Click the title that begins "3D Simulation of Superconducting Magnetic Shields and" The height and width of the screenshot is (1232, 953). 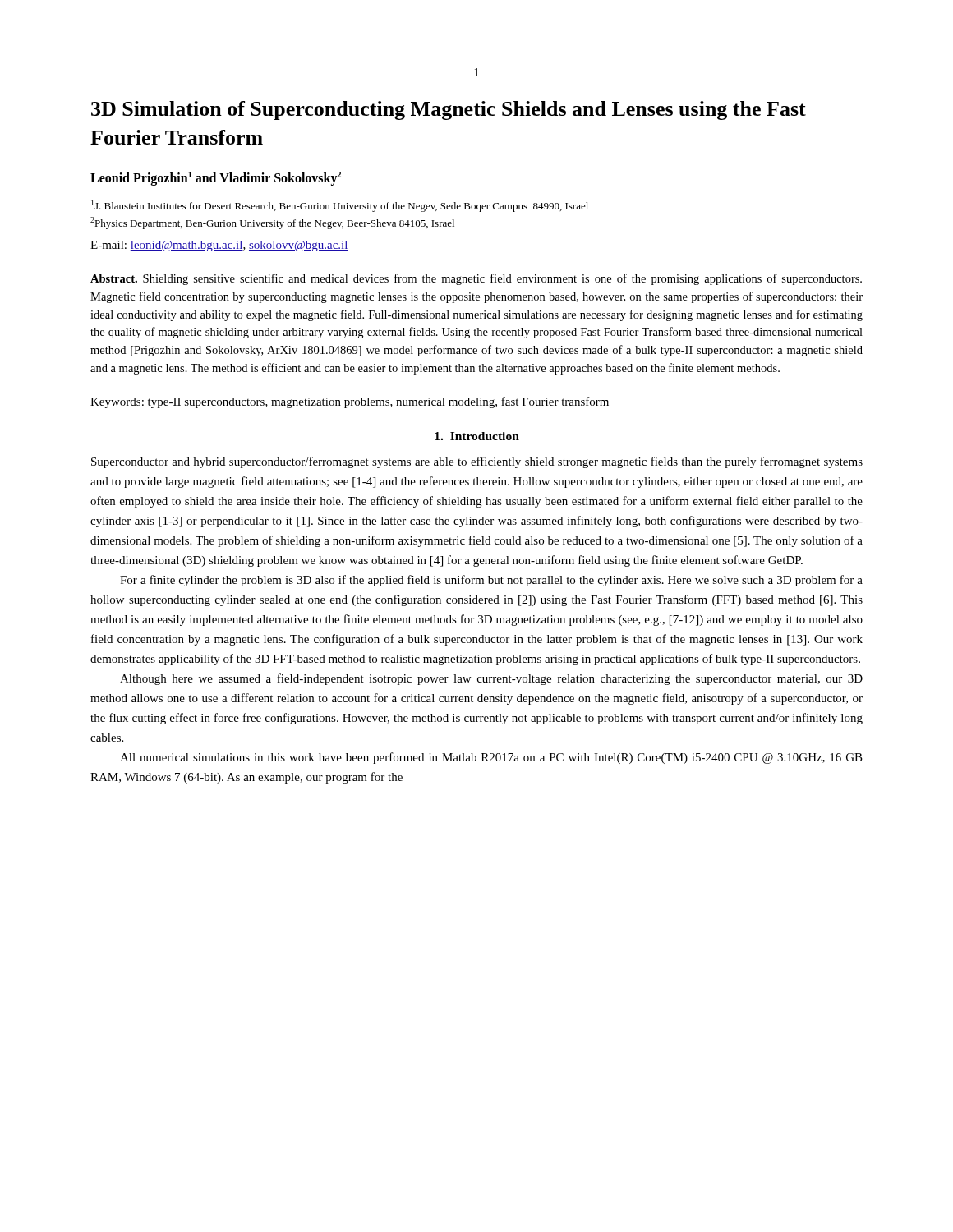tap(476, 123)
